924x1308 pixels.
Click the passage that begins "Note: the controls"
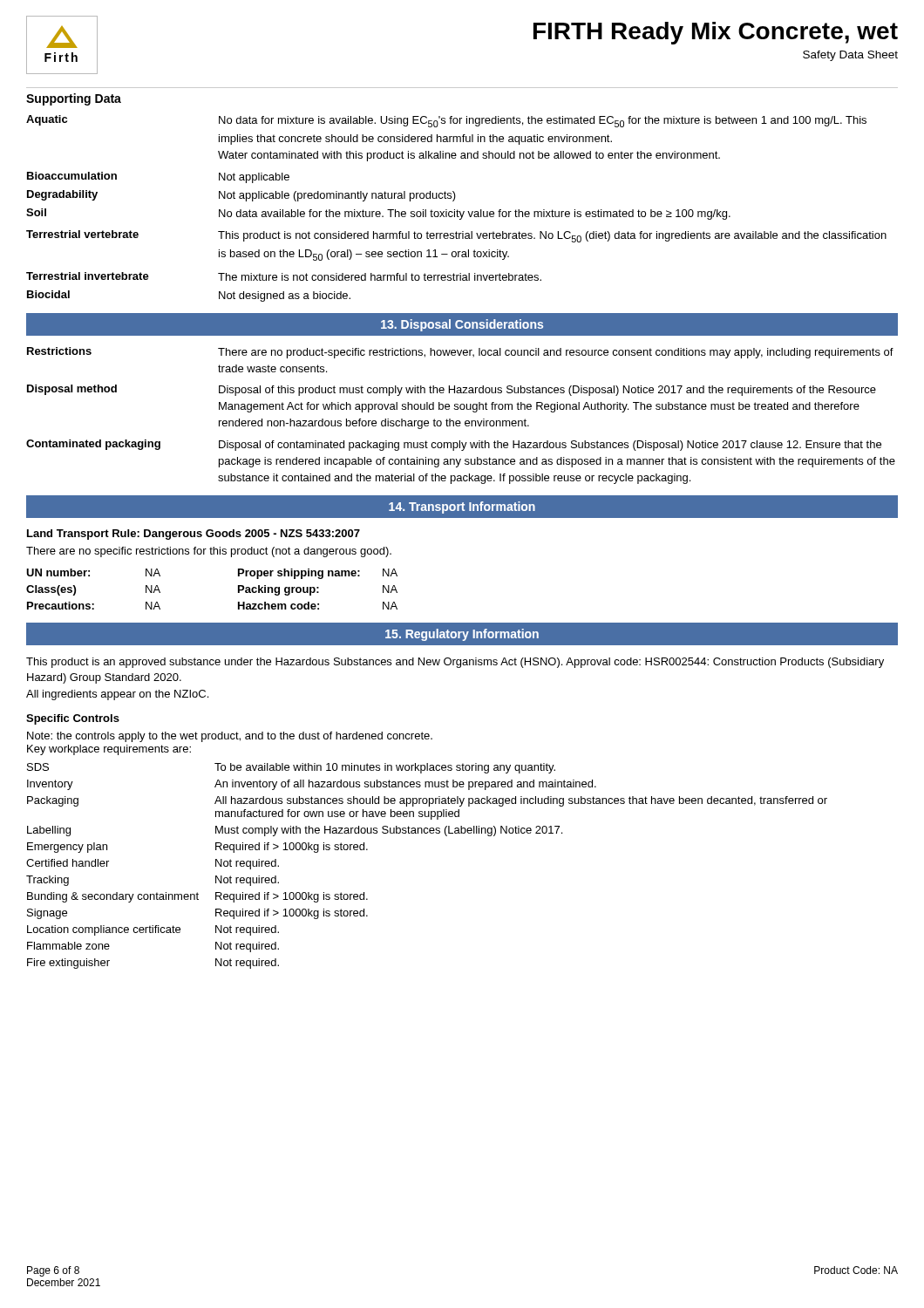[x=230, y=742]
